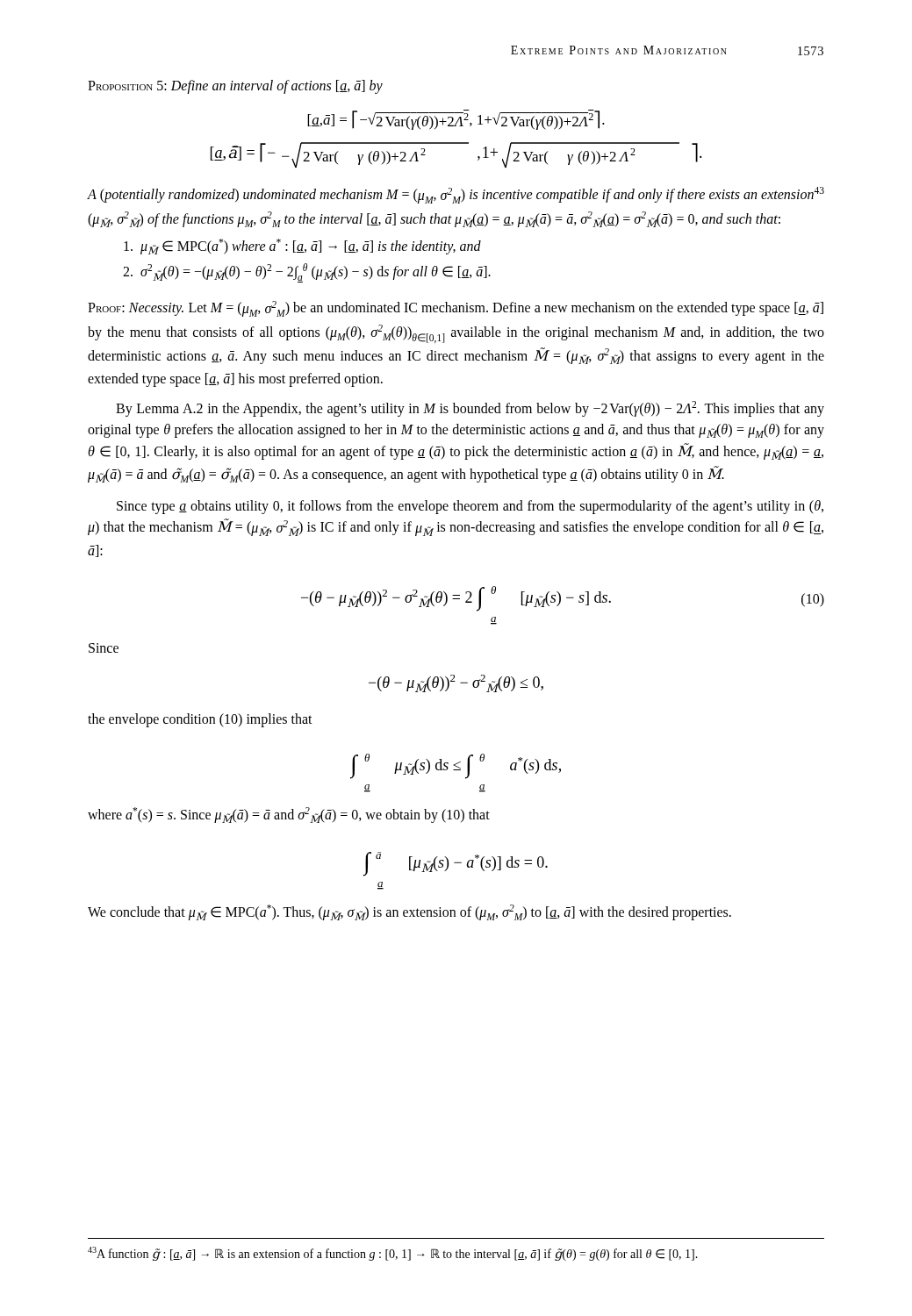Point to the text starting "[a, ā] = ⎡−√2 Var(γ(θ))+2Λ2, 1+√2"

tap(456, 121)
